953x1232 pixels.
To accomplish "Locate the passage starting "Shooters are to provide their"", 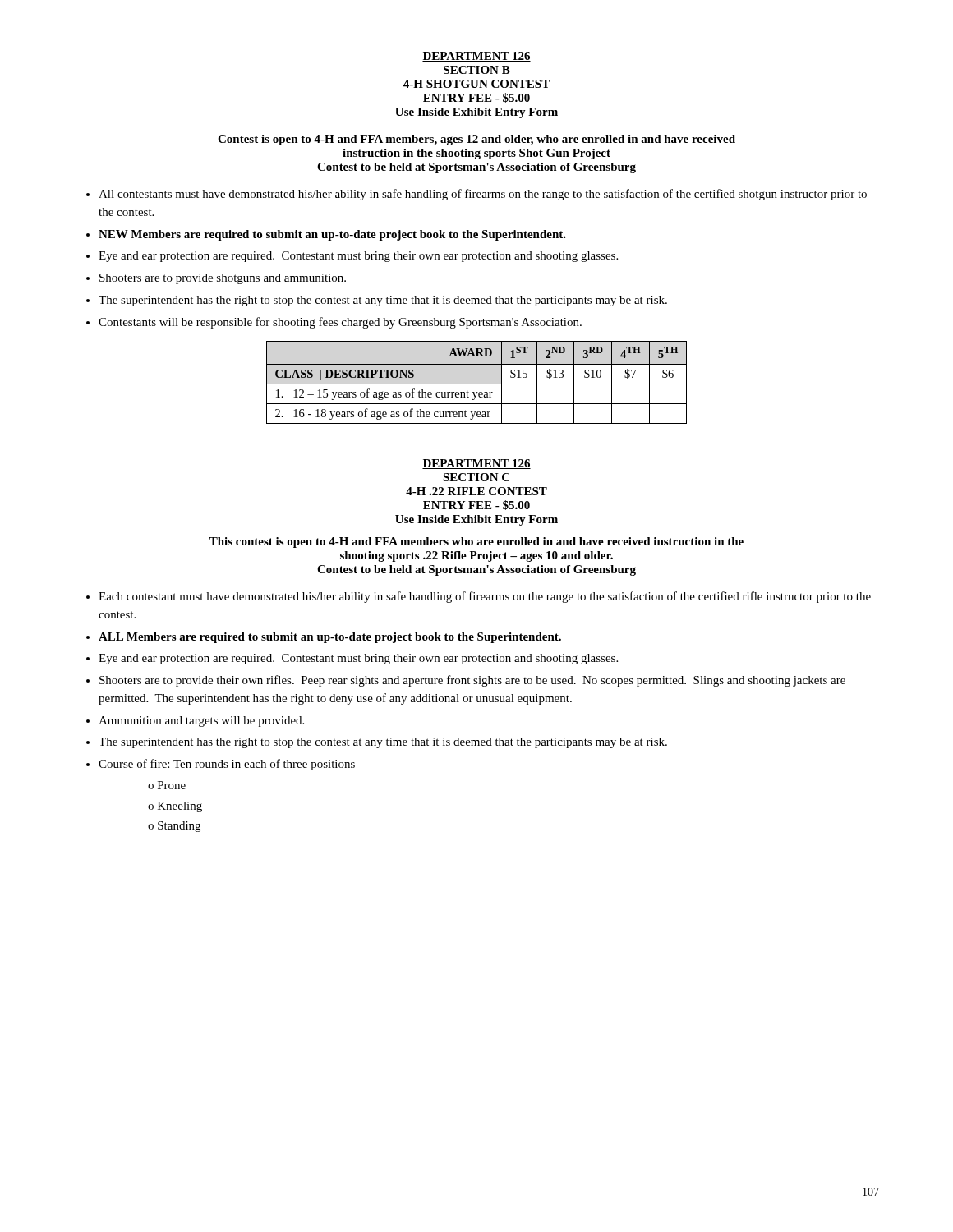I will coord(472,689).
